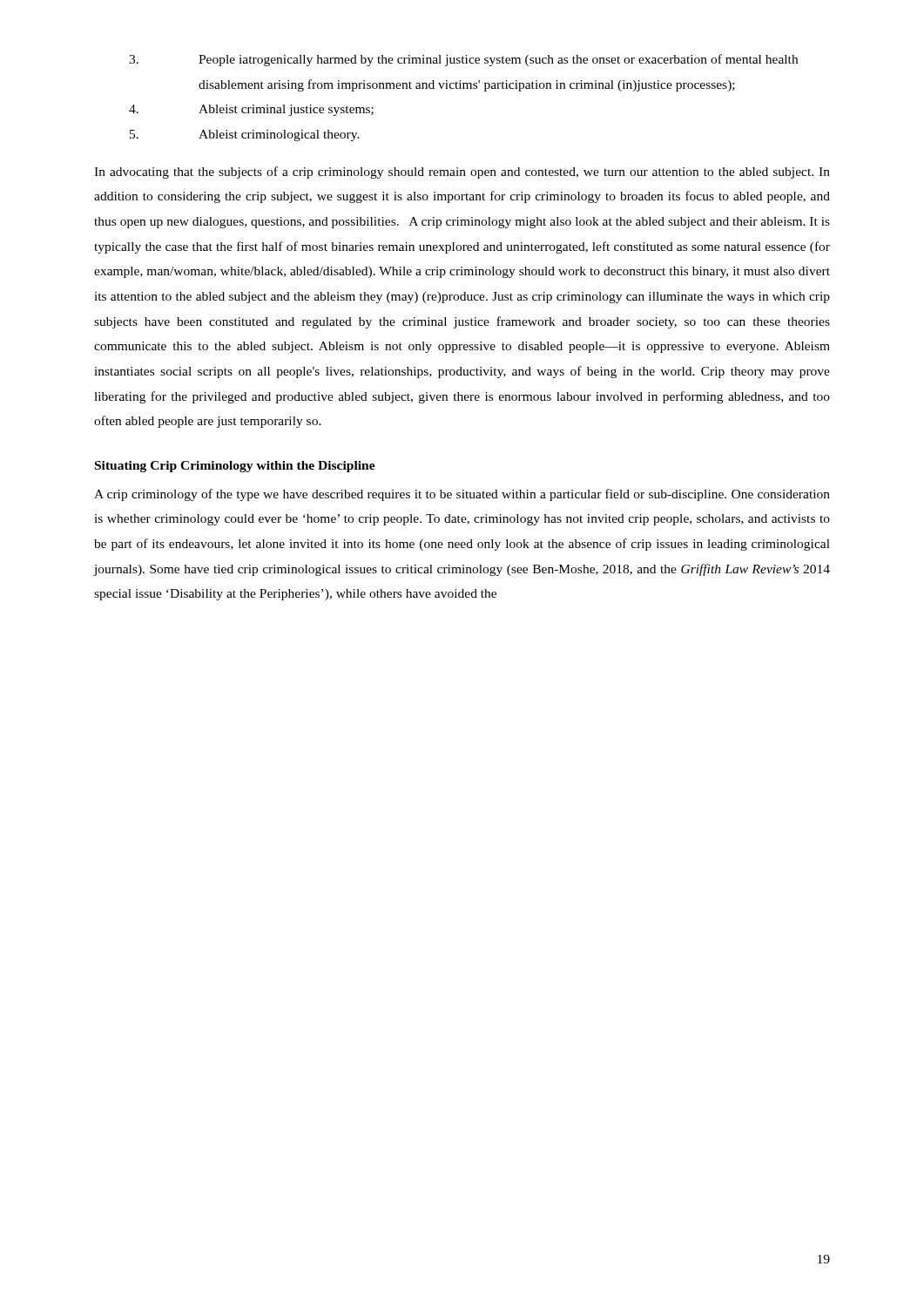This screenshot has width=924, height=1307.
Task: Locate the section header that says "Situating Crip Criminology within the"
Action: point(235,465)
